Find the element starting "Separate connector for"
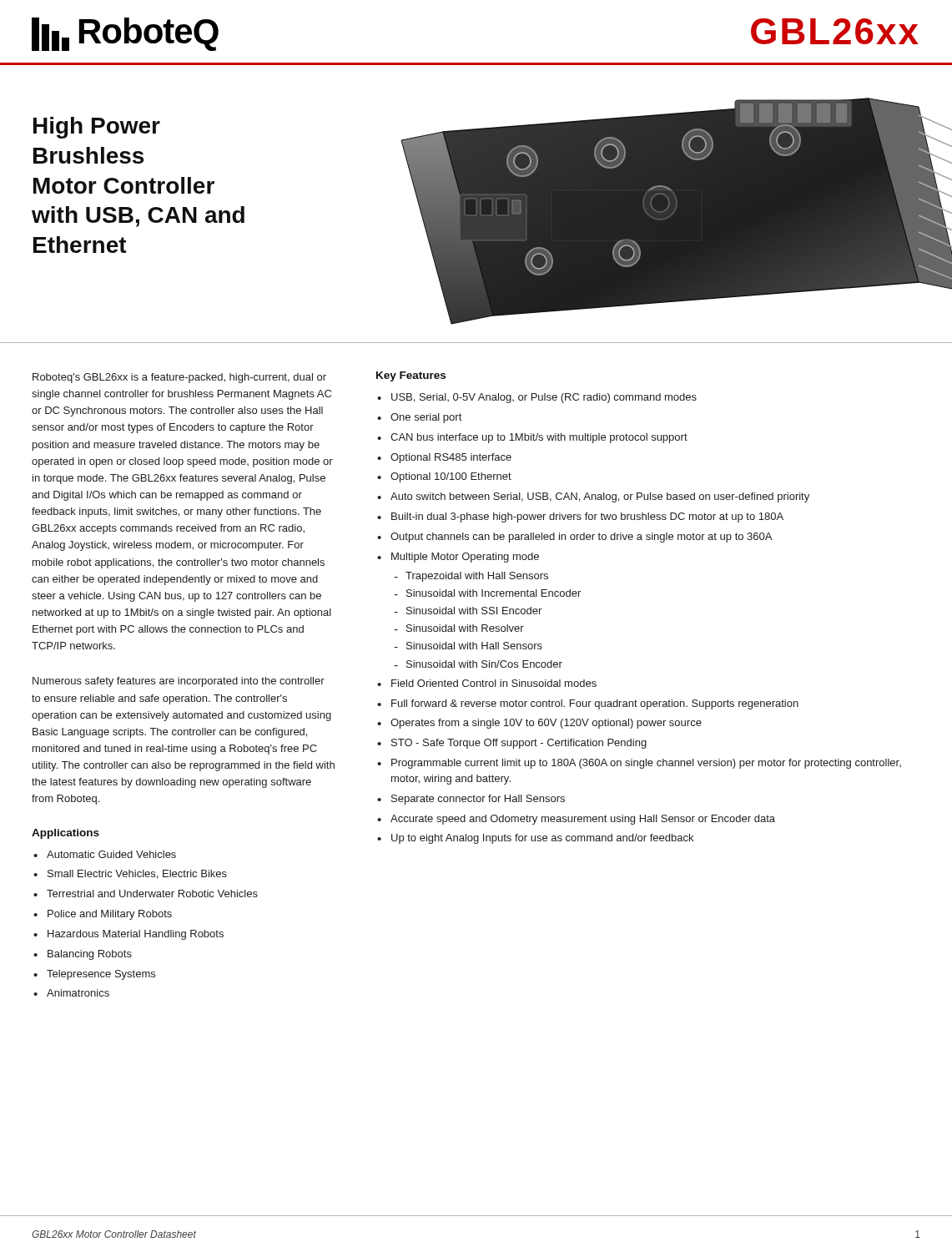952x1252 pixels. tap(478, 798)
